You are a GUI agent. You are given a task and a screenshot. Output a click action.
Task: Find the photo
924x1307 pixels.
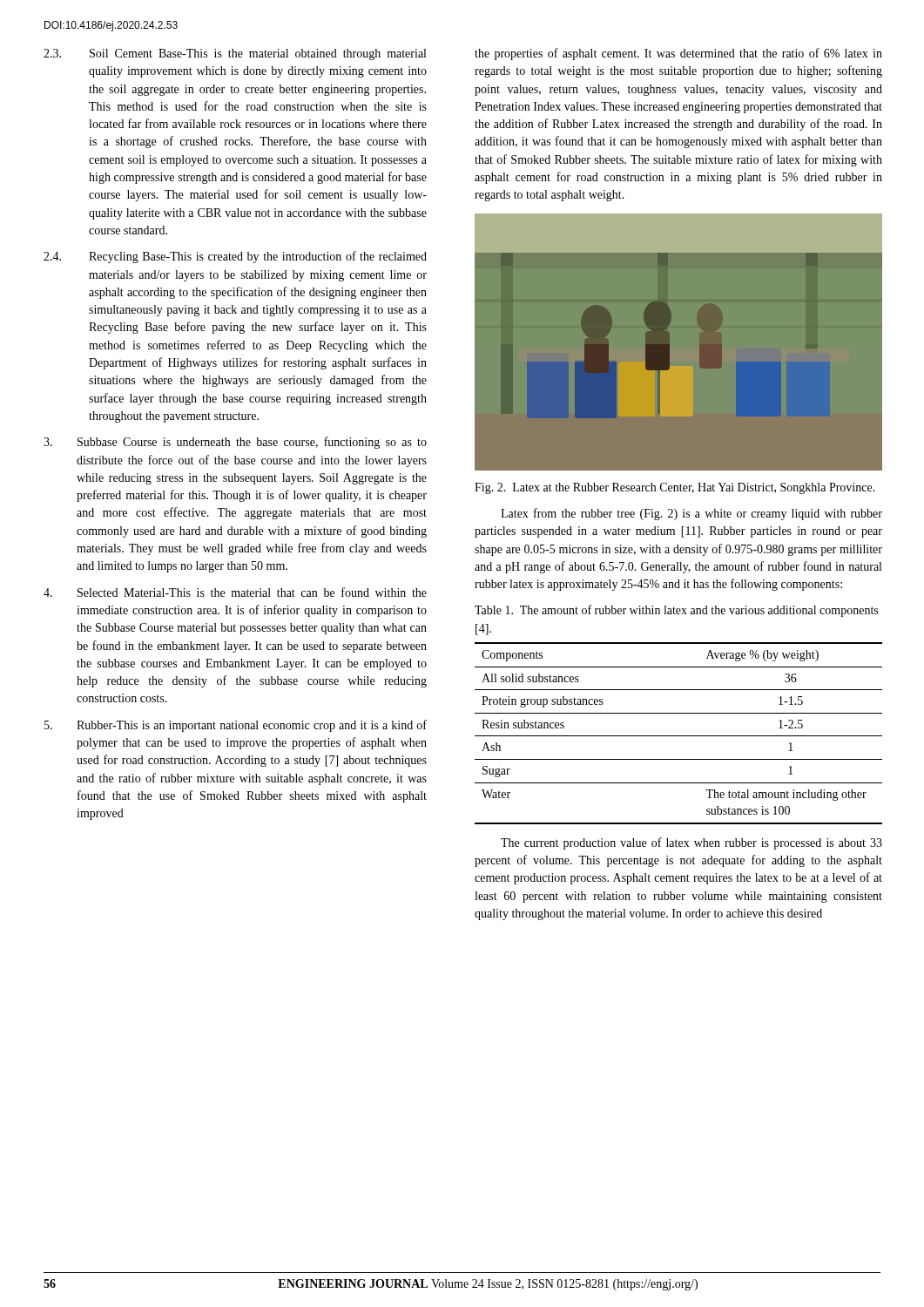point(678,343)
